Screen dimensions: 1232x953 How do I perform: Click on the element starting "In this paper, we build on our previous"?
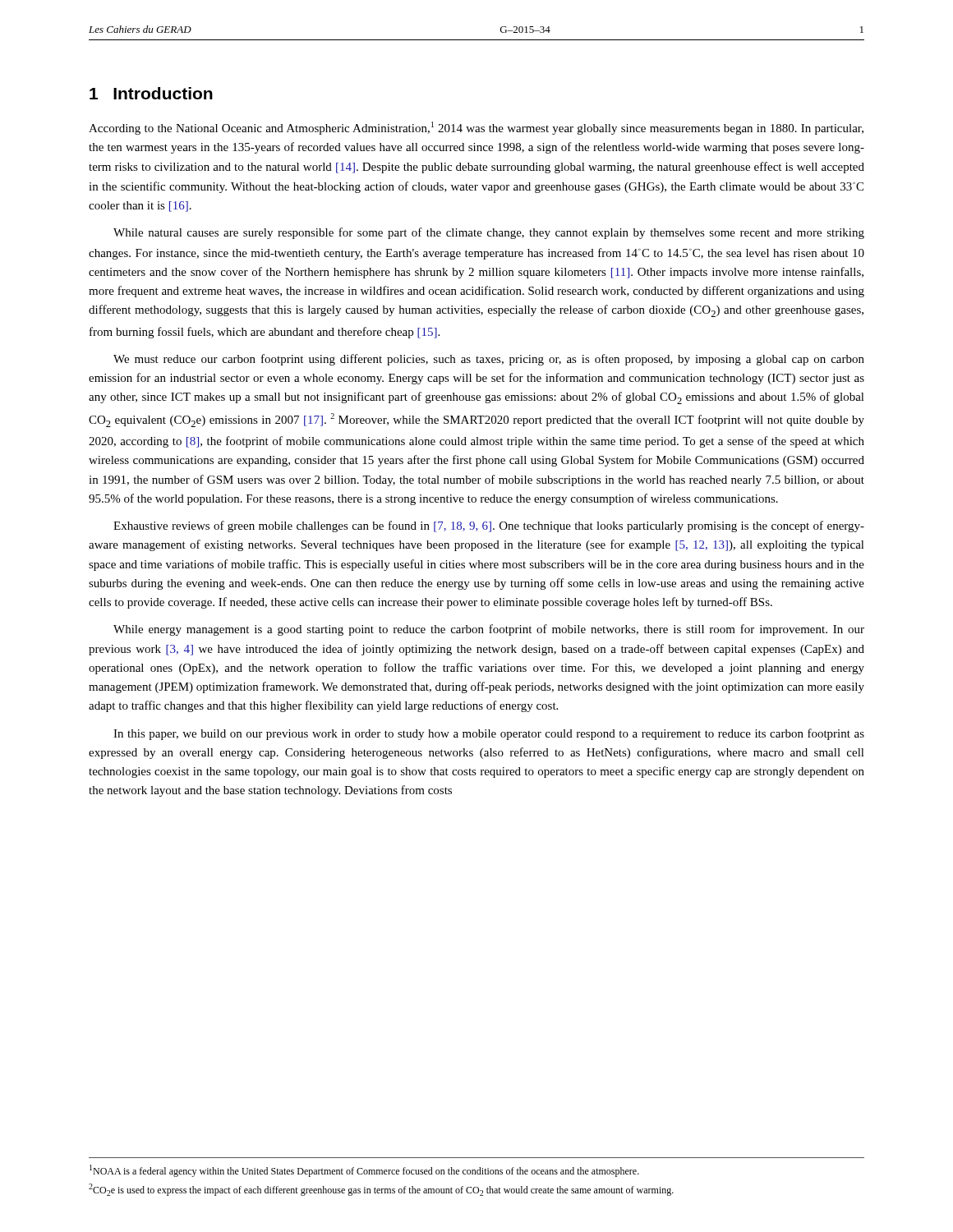coord(476,762)
